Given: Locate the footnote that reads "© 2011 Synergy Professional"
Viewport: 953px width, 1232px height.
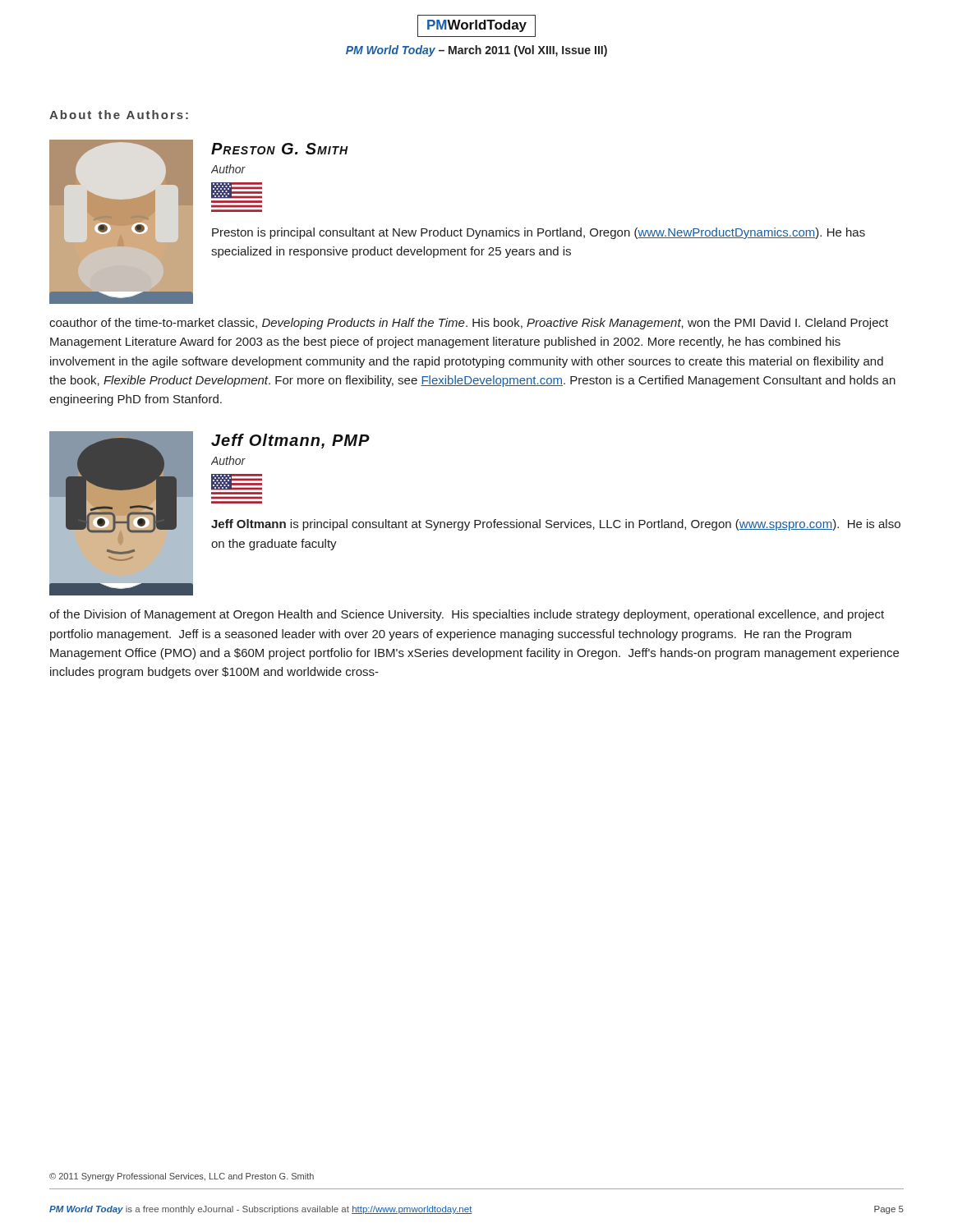Looking at the screenshot, I should click(182, 1176).
